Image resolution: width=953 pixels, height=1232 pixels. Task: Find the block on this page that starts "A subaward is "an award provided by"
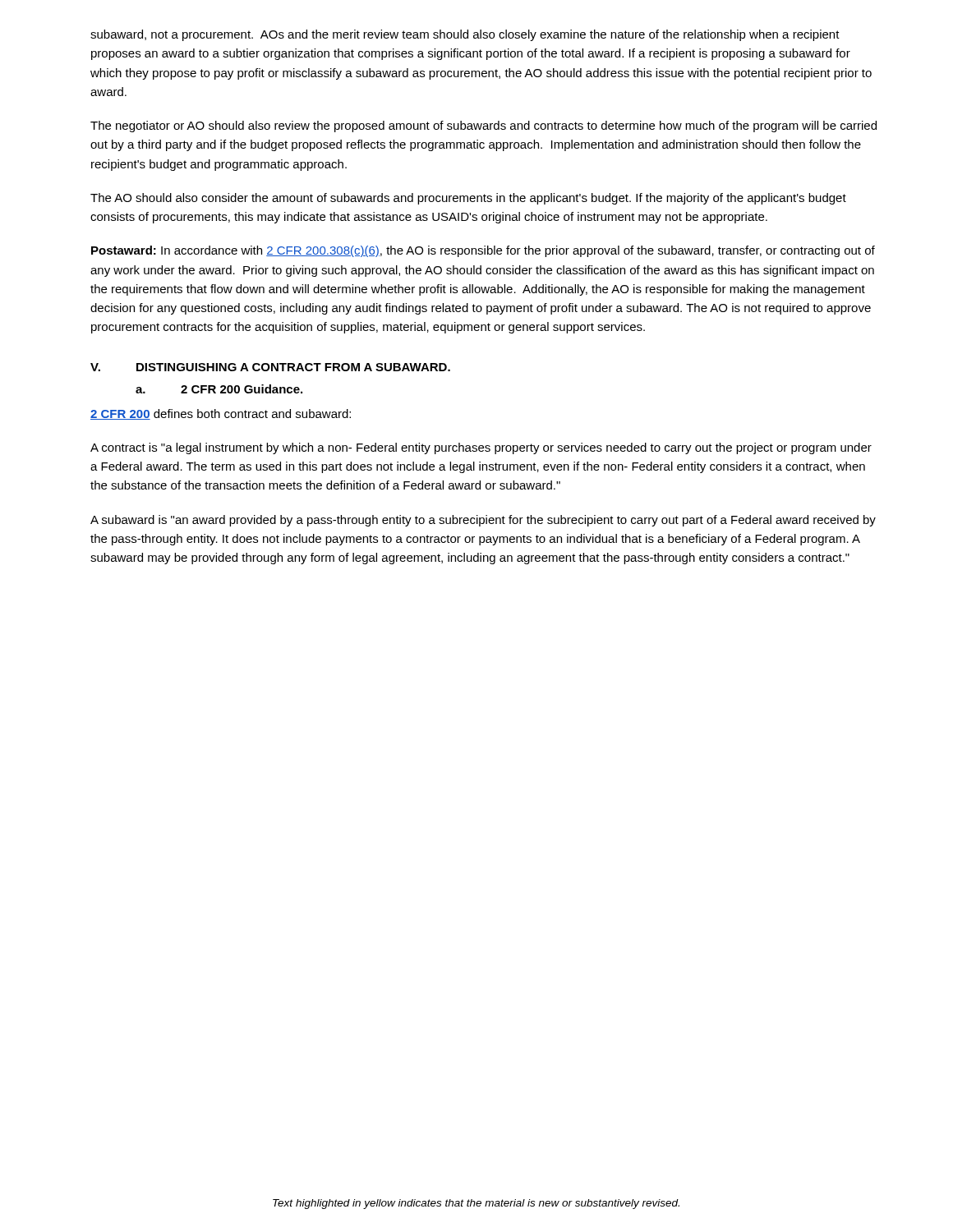click(483, 538)
